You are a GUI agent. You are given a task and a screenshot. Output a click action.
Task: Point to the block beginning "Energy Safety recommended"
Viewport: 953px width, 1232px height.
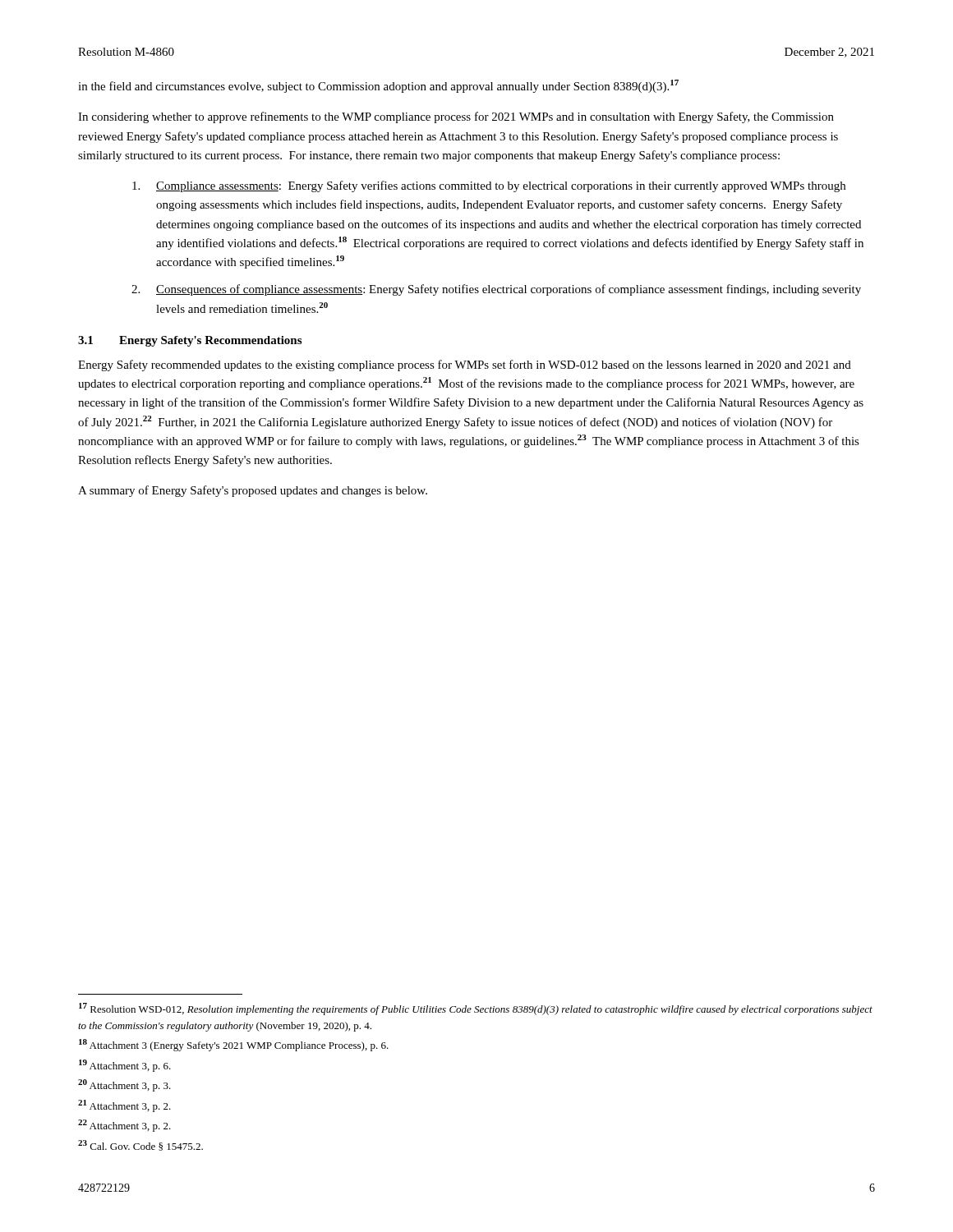coord(471,412)
